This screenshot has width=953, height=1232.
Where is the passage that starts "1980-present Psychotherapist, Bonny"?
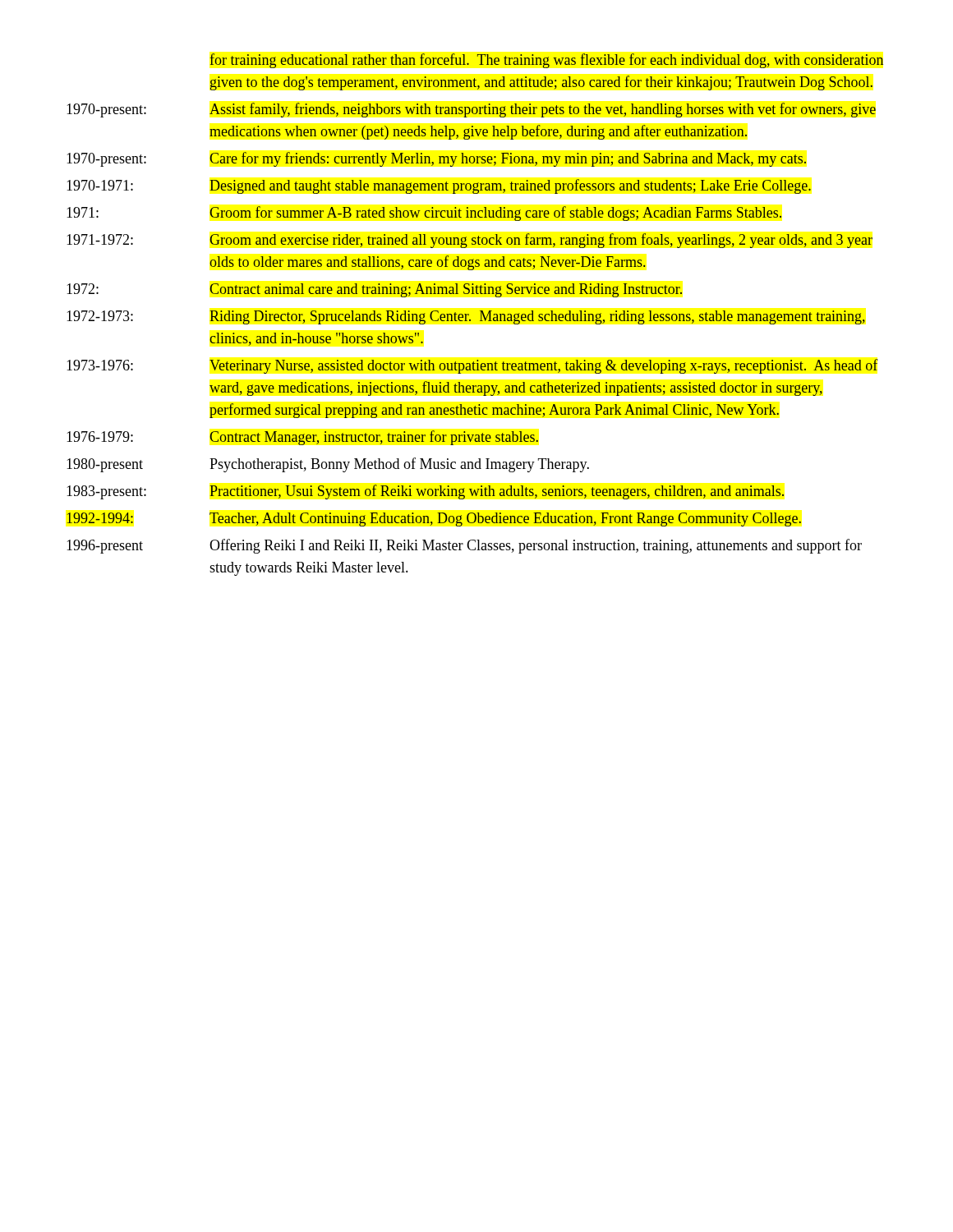[476, 464]
